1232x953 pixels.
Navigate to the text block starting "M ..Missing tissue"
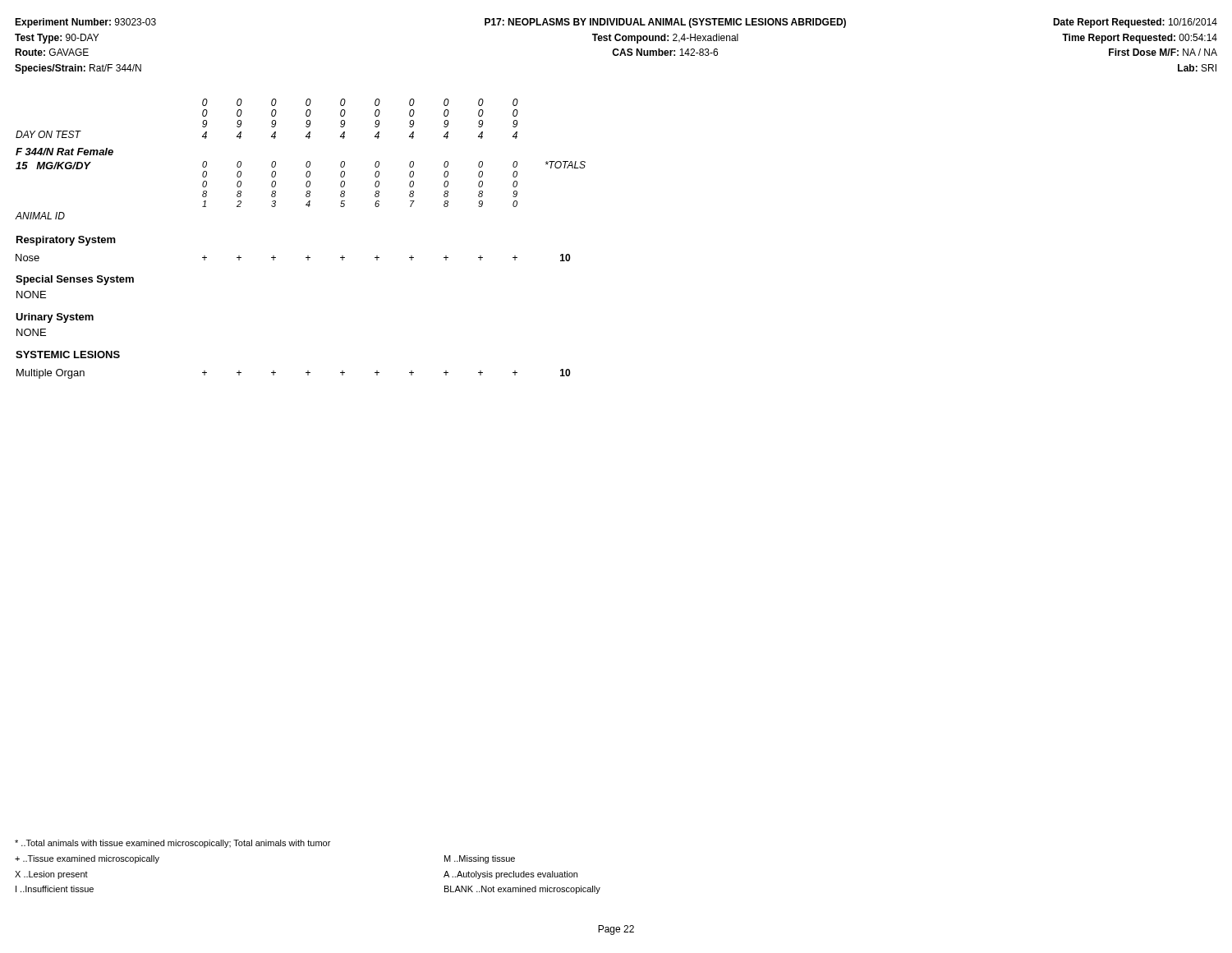pos(522,874)
